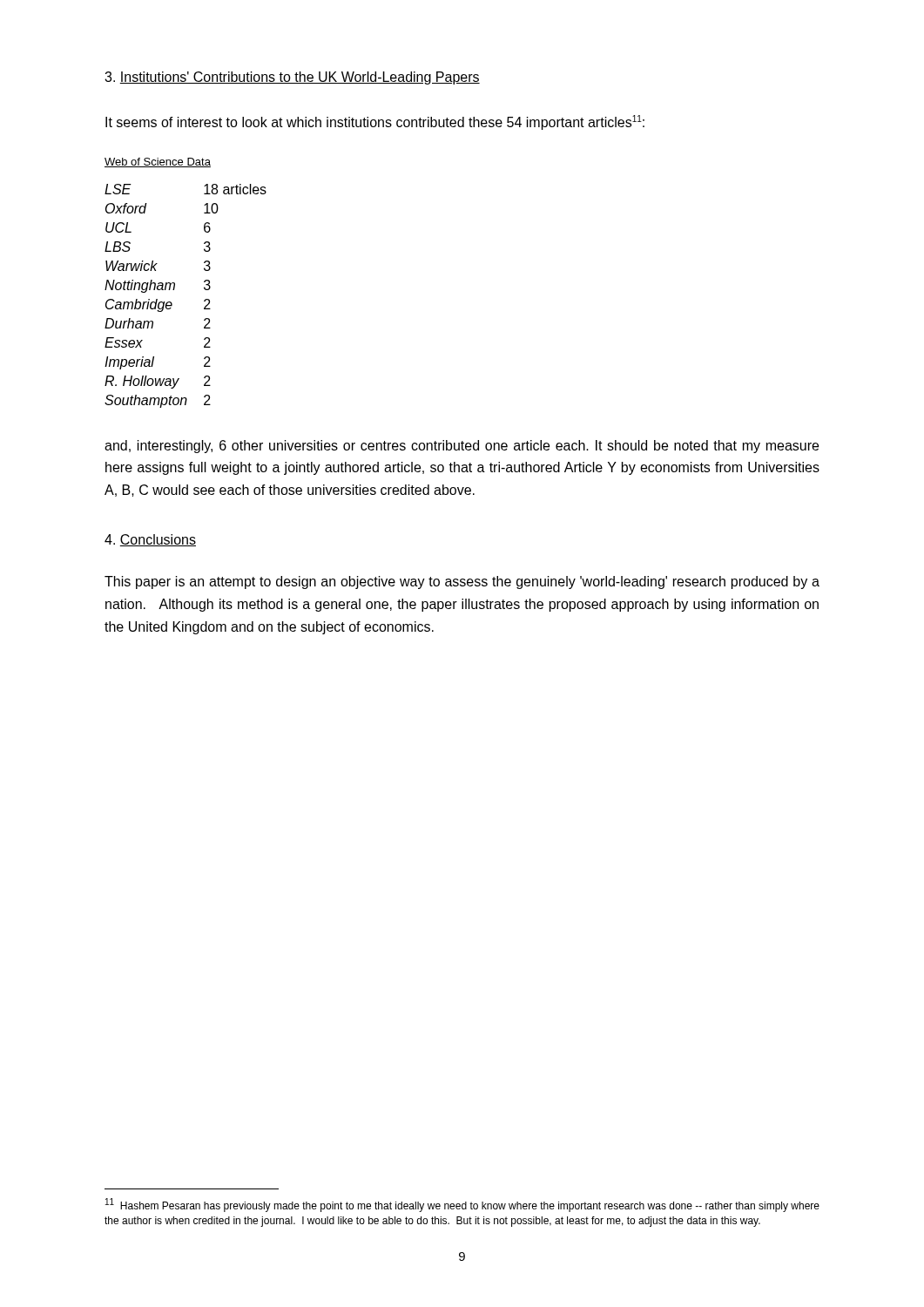The width and height of the screenshot is (924, 1307).
Task: Locate the element starting "Web of Science Data"
Action: (x=158, y=161)
